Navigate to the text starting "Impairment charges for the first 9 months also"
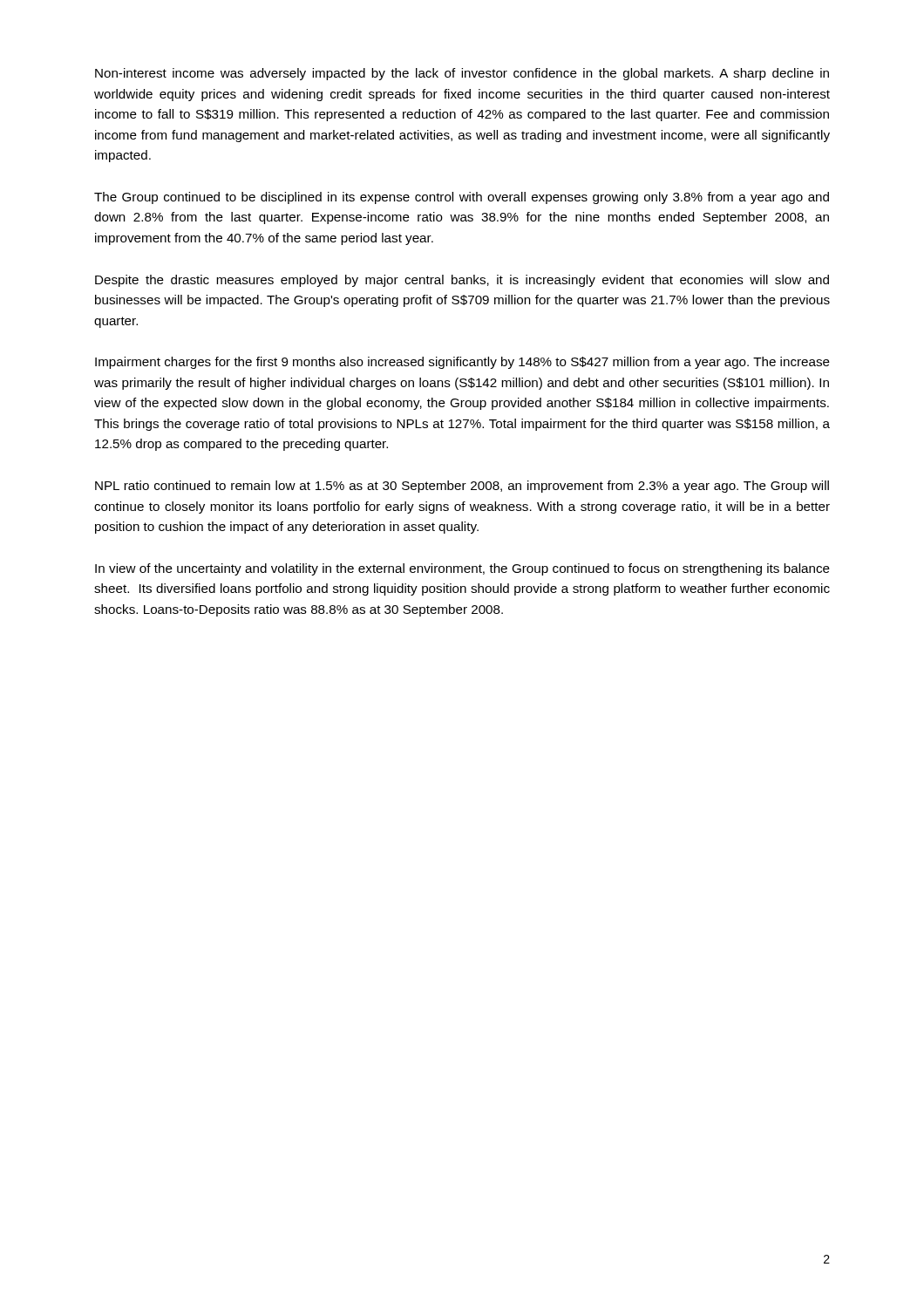This screenshot has width=924, height=1308. tap(462, 403)
